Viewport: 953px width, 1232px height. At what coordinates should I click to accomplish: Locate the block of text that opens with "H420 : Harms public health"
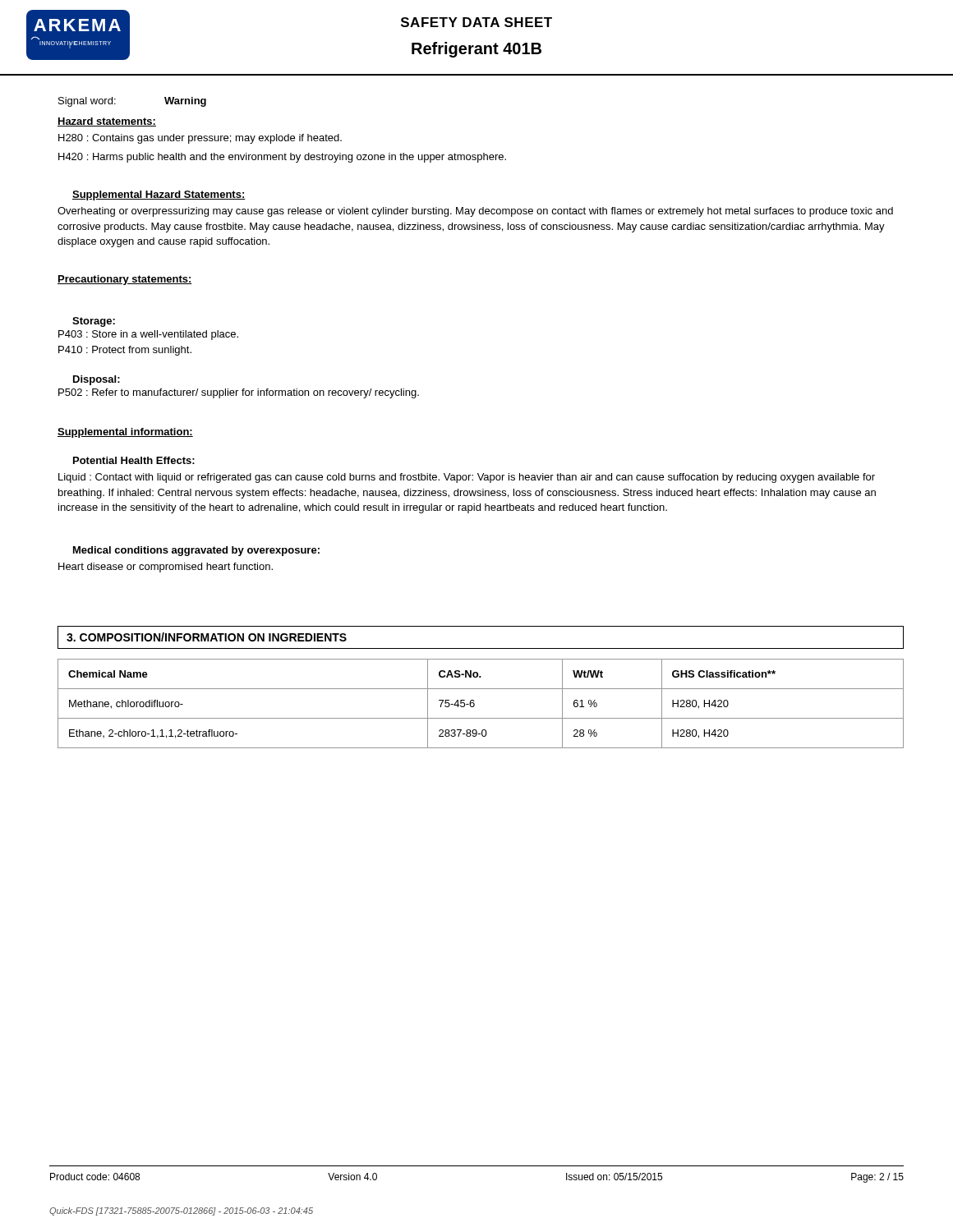coord(282,156)
